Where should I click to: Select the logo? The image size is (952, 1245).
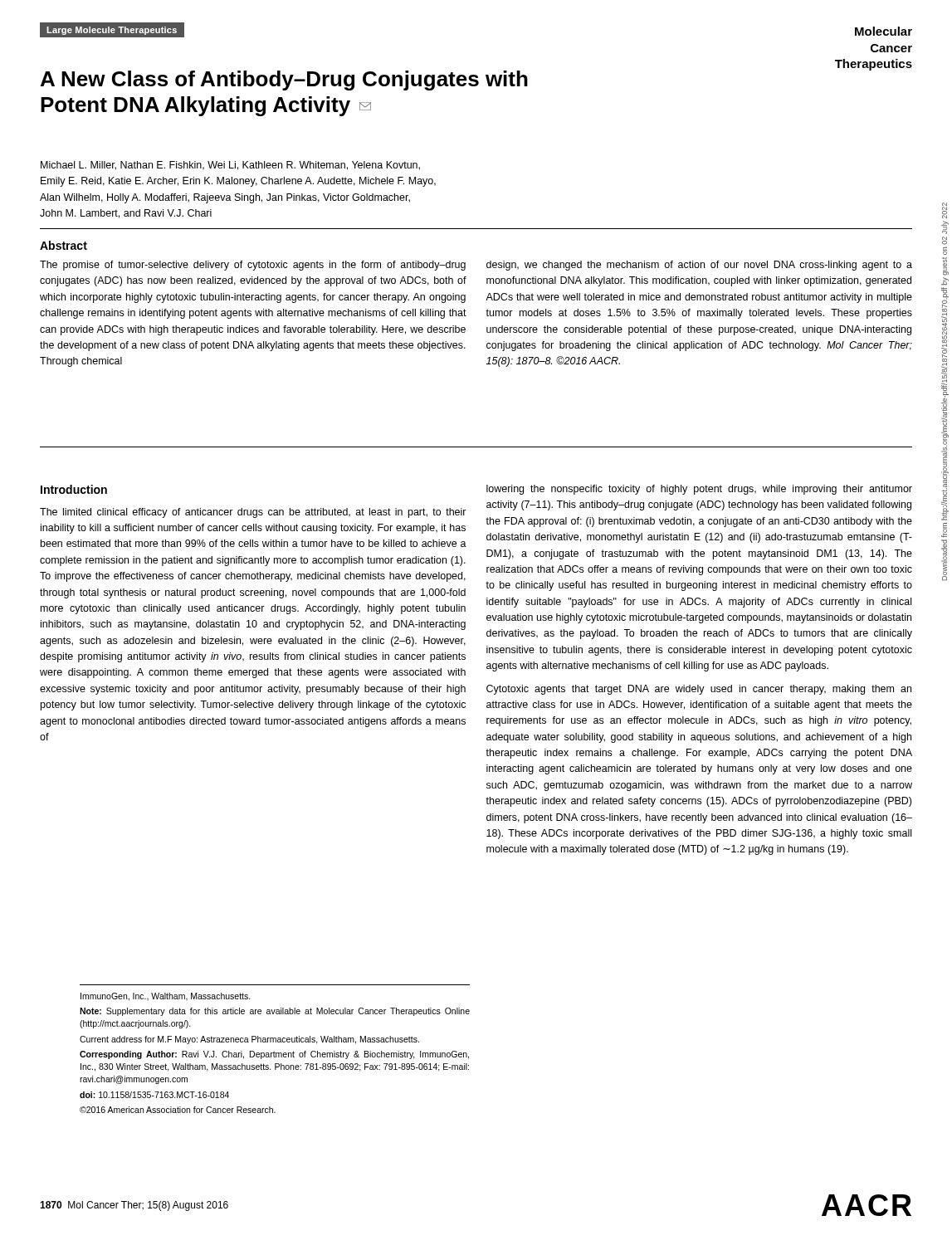point(867,1205)
